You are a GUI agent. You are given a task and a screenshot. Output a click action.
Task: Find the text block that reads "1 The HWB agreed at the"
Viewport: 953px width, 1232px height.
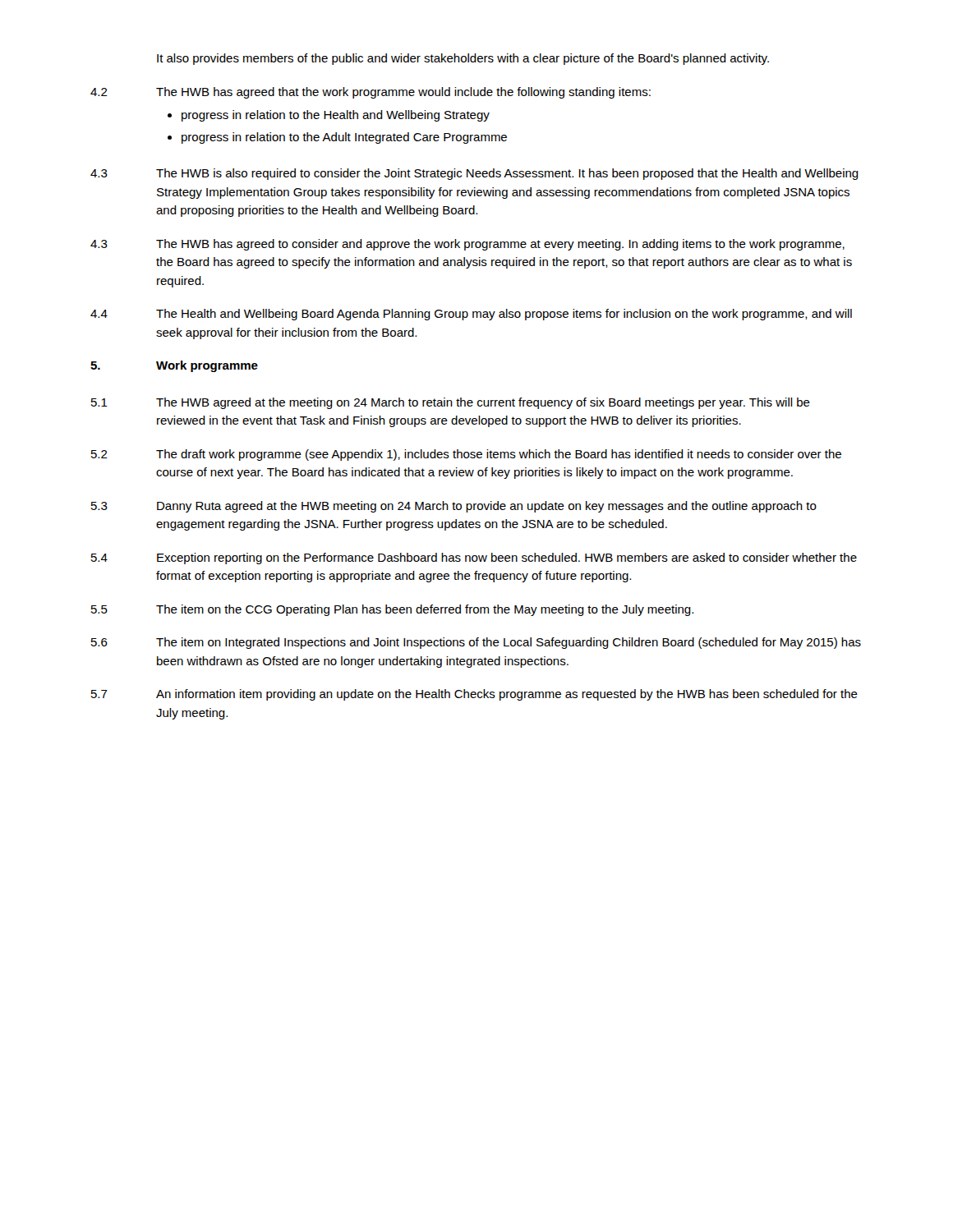click(x=476, y=411)
